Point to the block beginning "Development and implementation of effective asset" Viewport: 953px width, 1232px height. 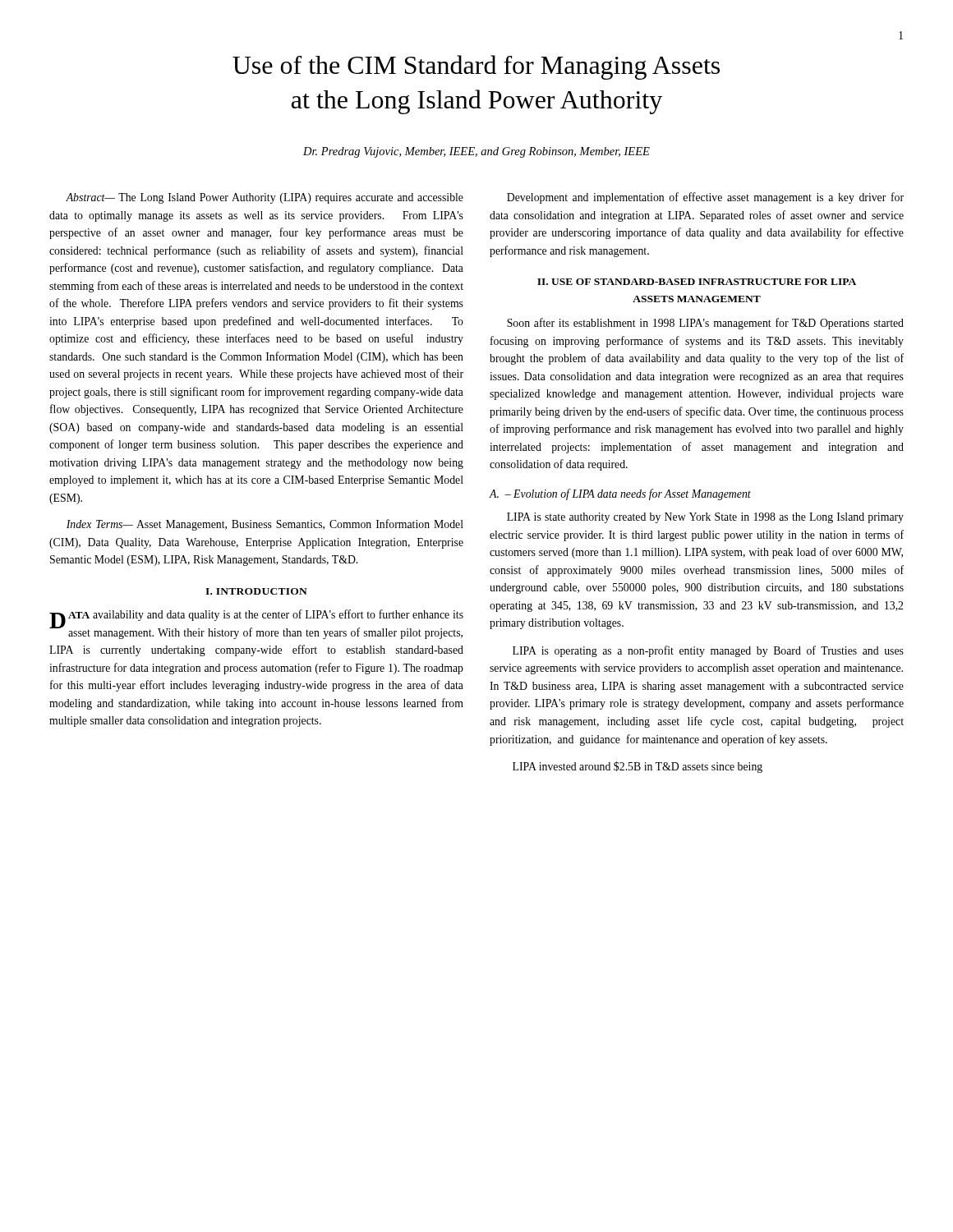697,224
